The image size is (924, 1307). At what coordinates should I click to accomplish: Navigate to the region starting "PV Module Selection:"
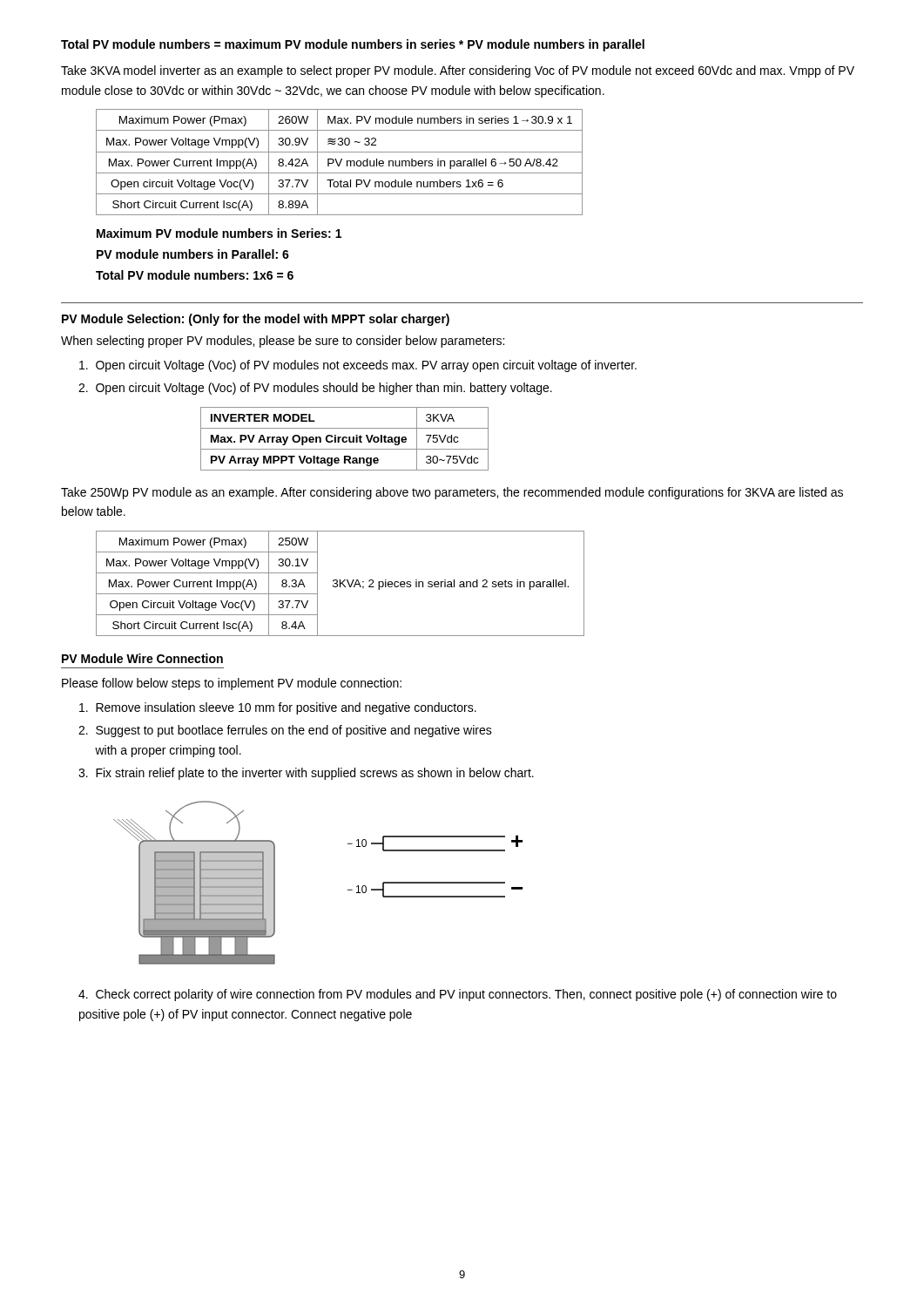tap(255, 319)
